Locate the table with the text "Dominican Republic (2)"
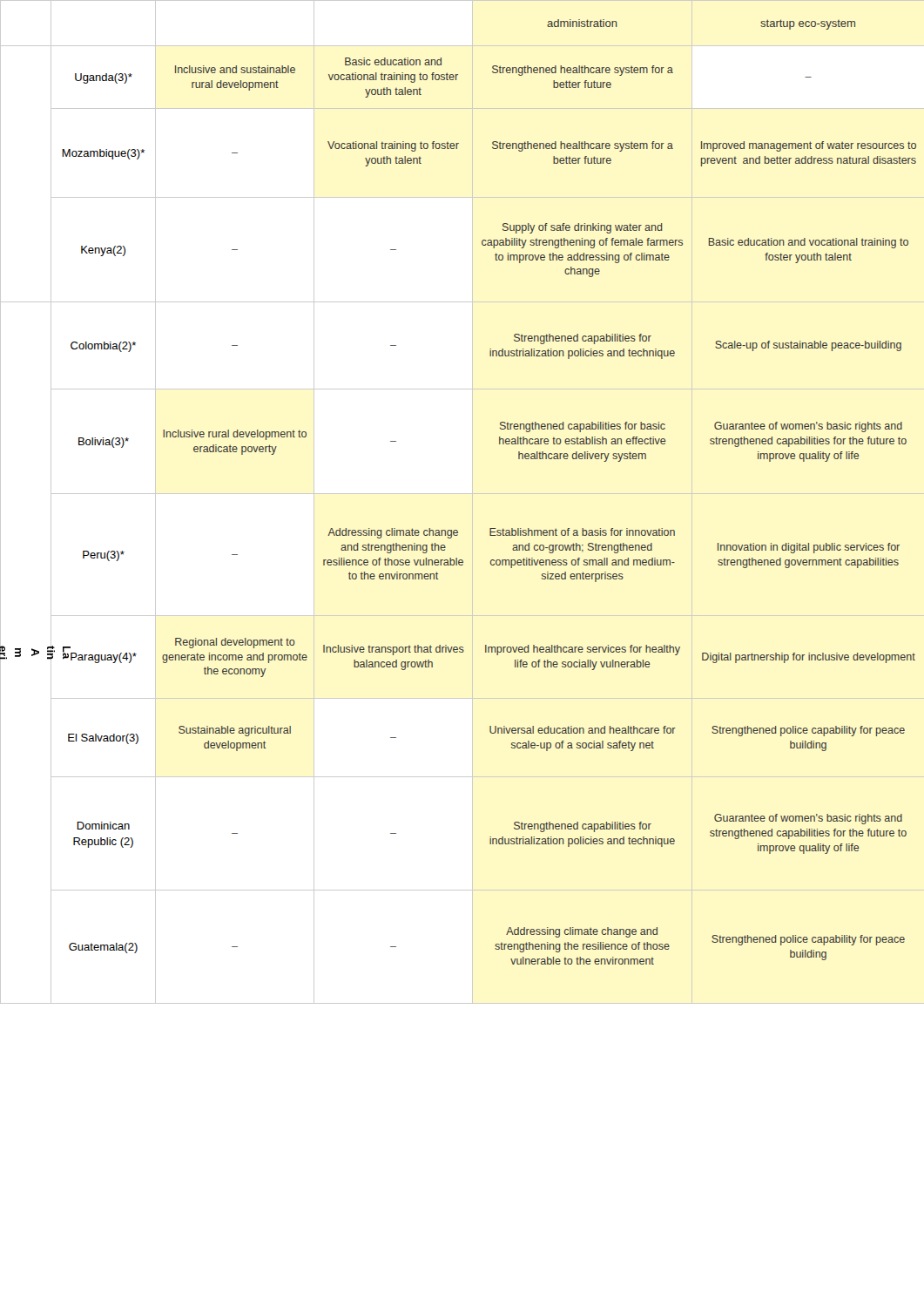 (x=462, y=502)
